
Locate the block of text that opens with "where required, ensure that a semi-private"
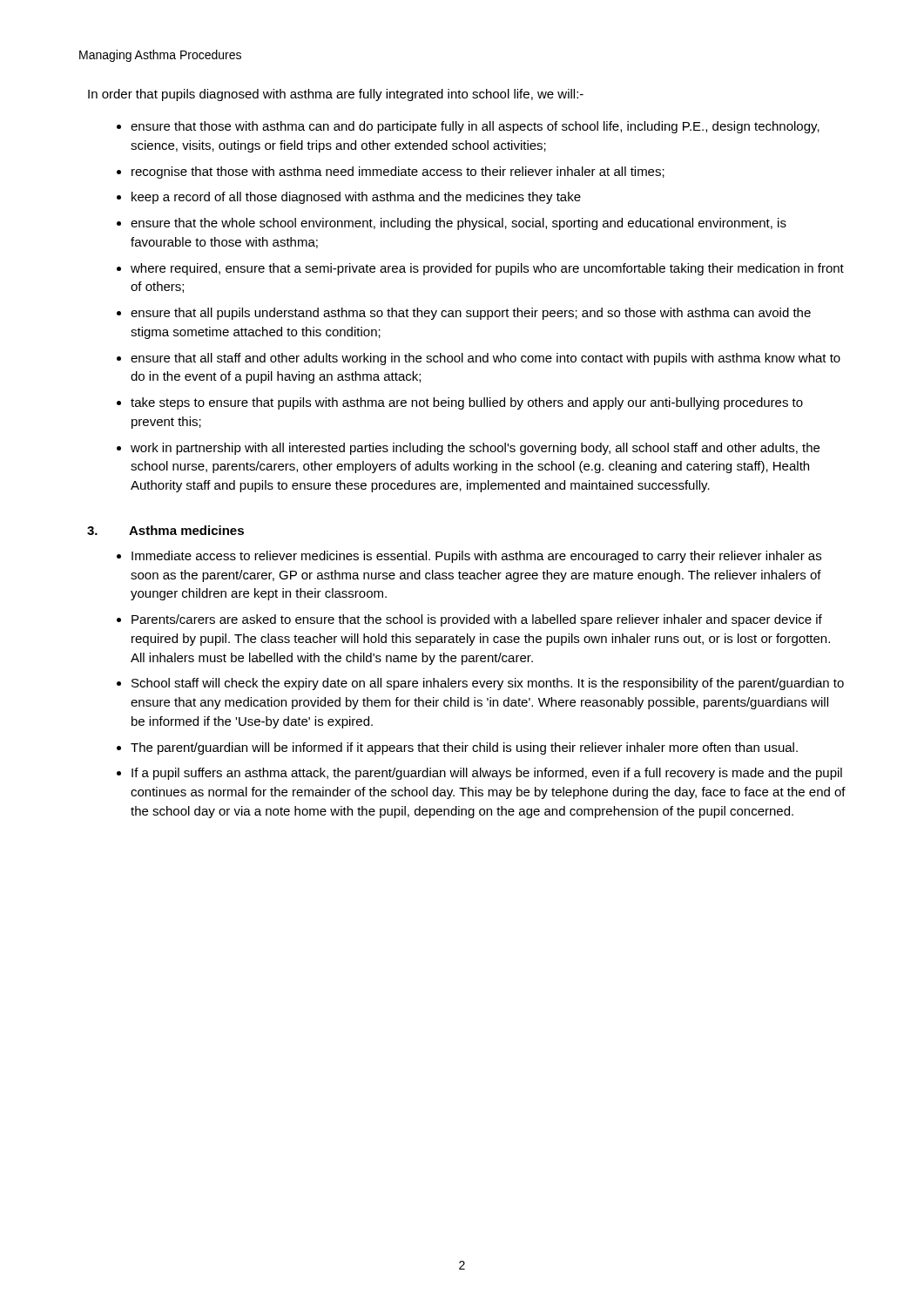pos(487,277)
